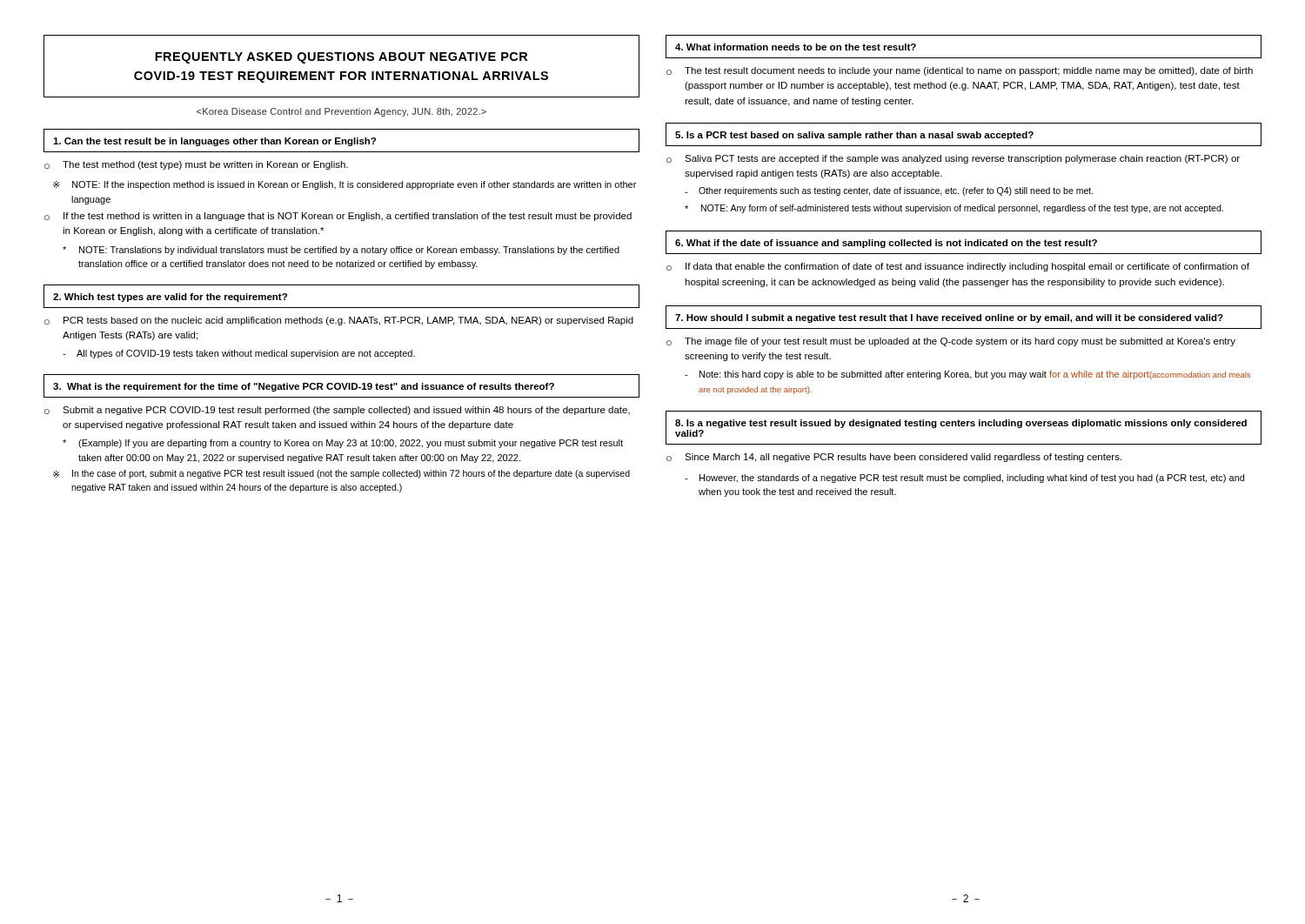1305x924 pixels.
Task: Click on the list item with the text "○ The test method (test type) must be"
Action: click(341, 166)
